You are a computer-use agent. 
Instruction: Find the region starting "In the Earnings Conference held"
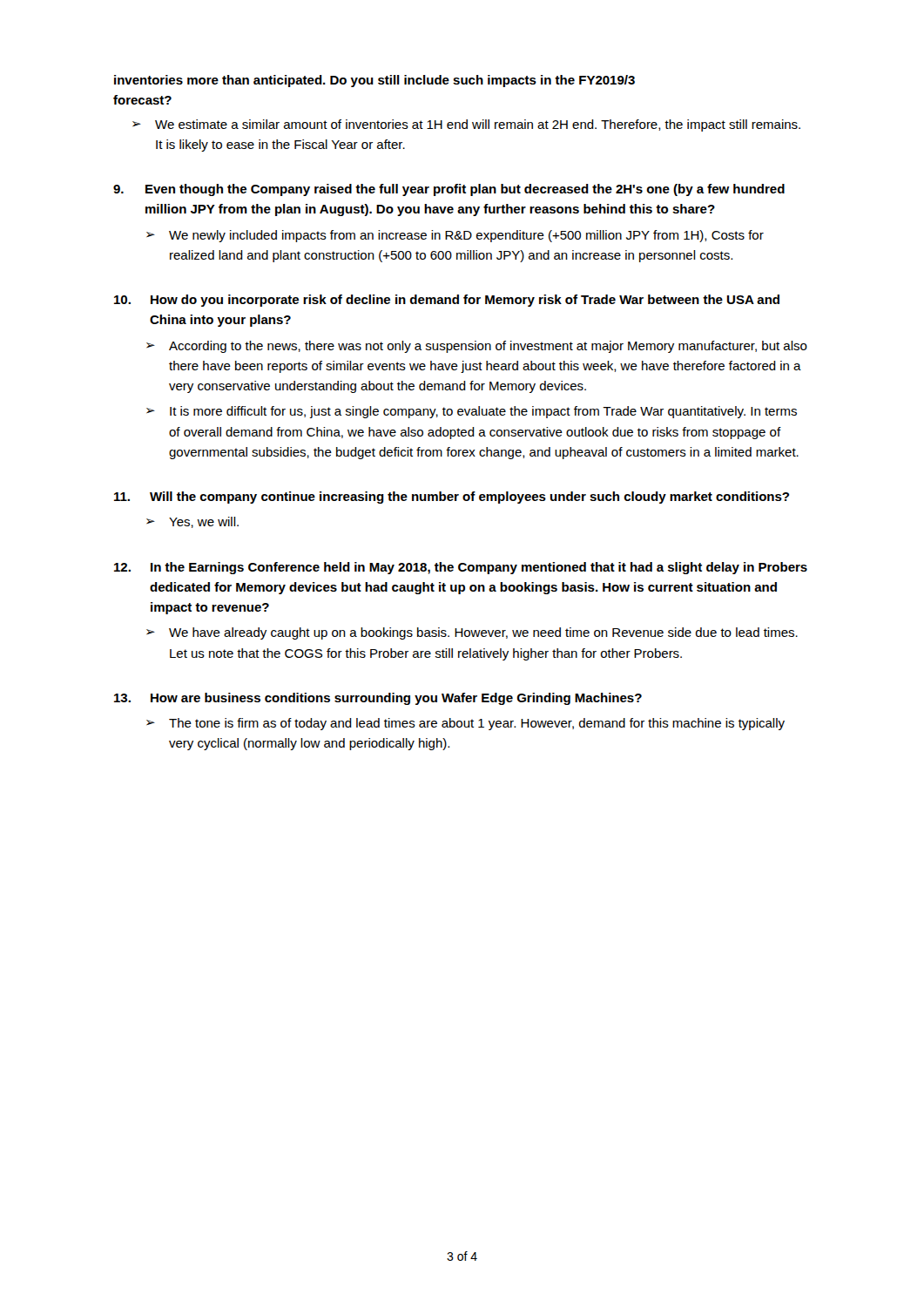[x=479, y=587]
